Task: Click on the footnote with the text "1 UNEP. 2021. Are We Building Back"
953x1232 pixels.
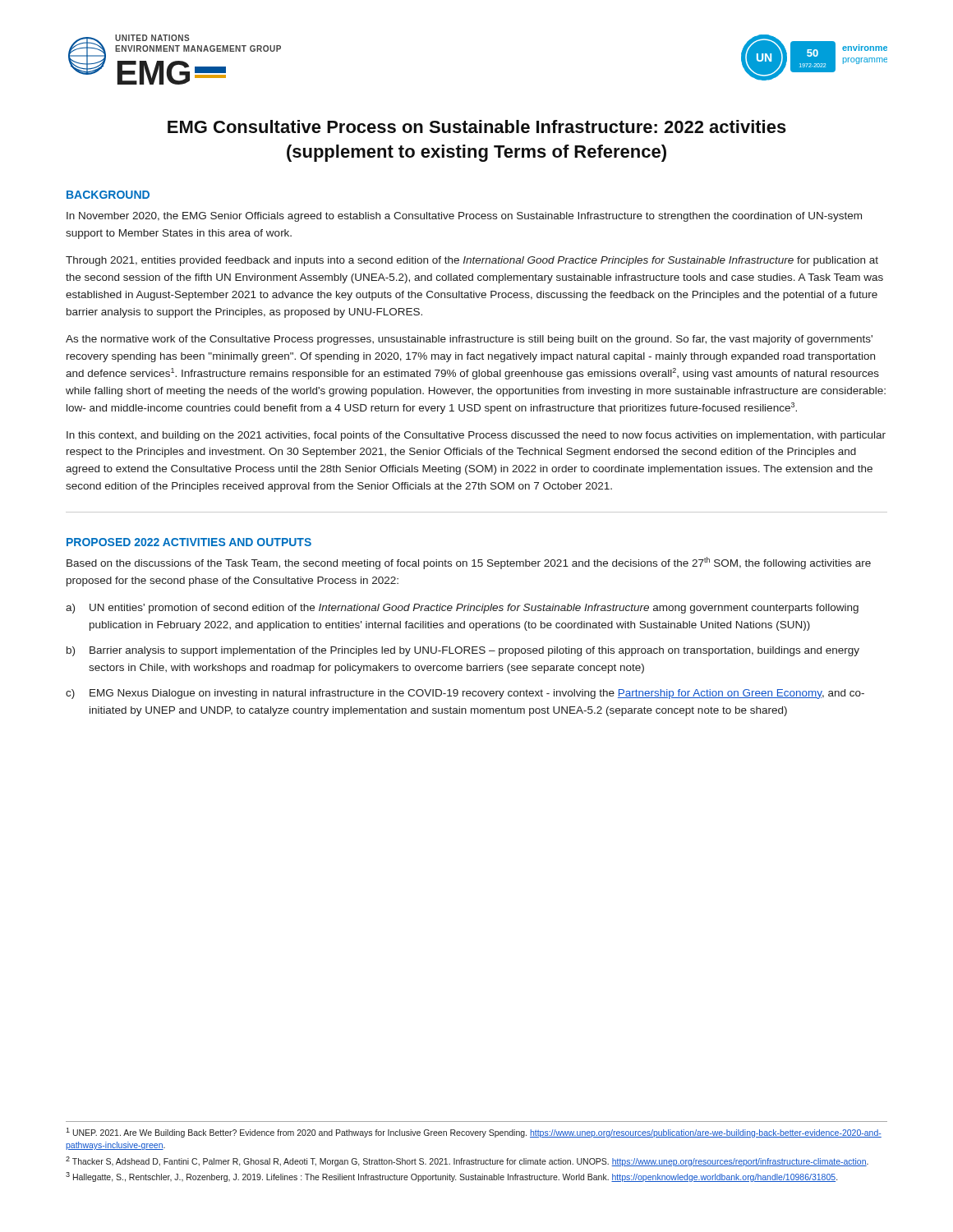Action: (474, 1139)
